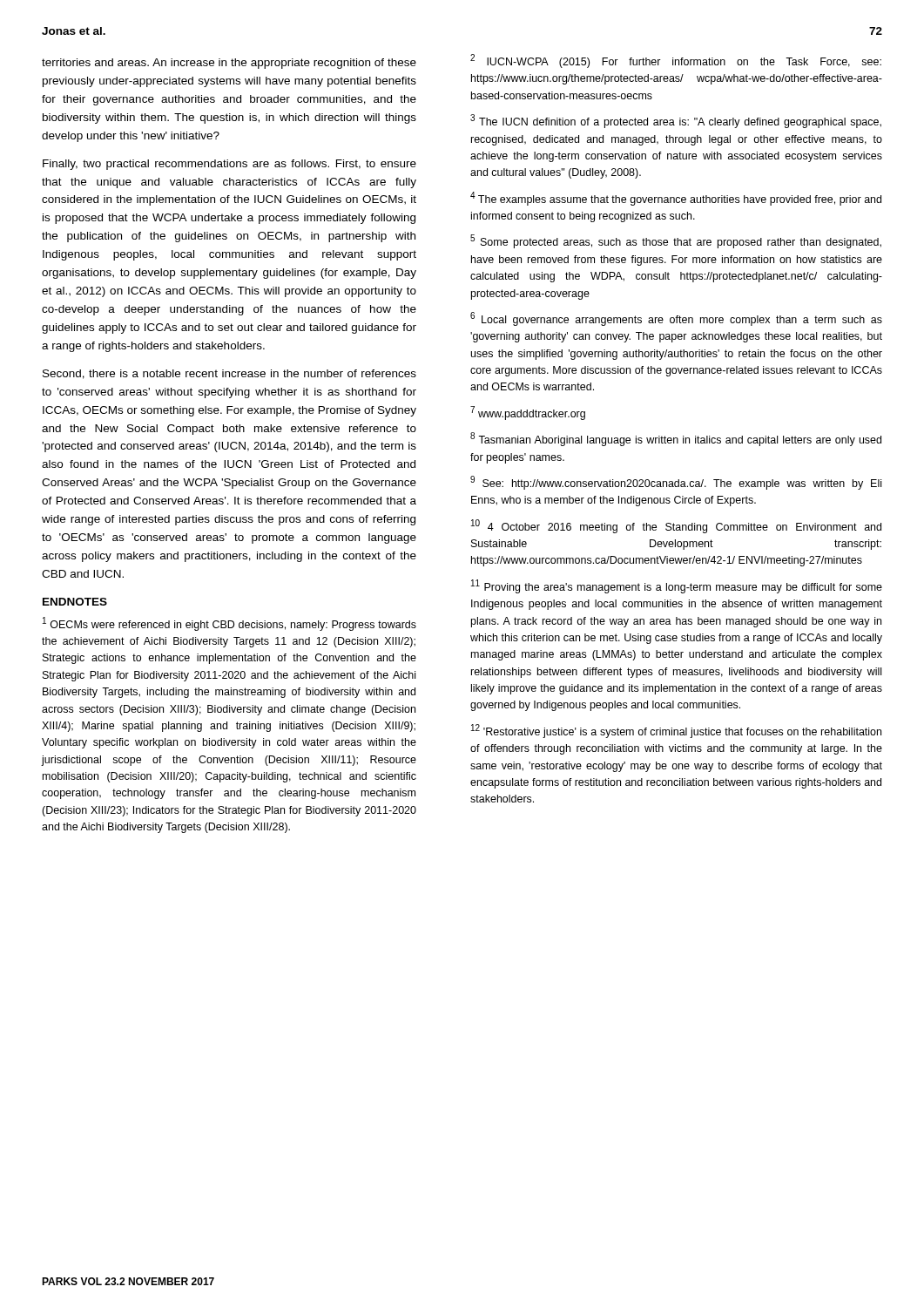The width and height of the screenshot is (924, 1307).
Task: Find the block on this page that starts "3 The IUCN"
Action: coord(676,148)
